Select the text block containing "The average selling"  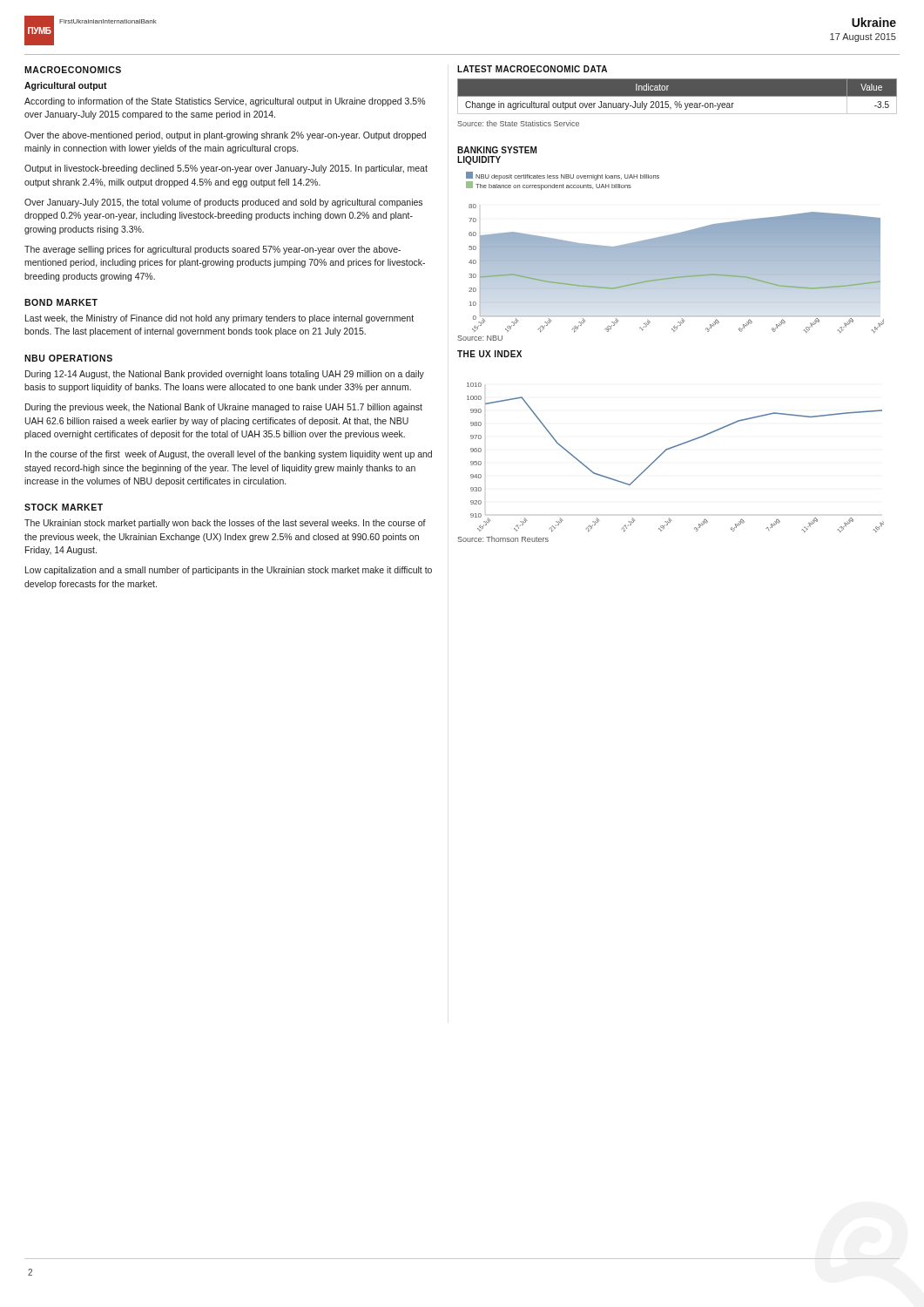(x=225, y=263)
